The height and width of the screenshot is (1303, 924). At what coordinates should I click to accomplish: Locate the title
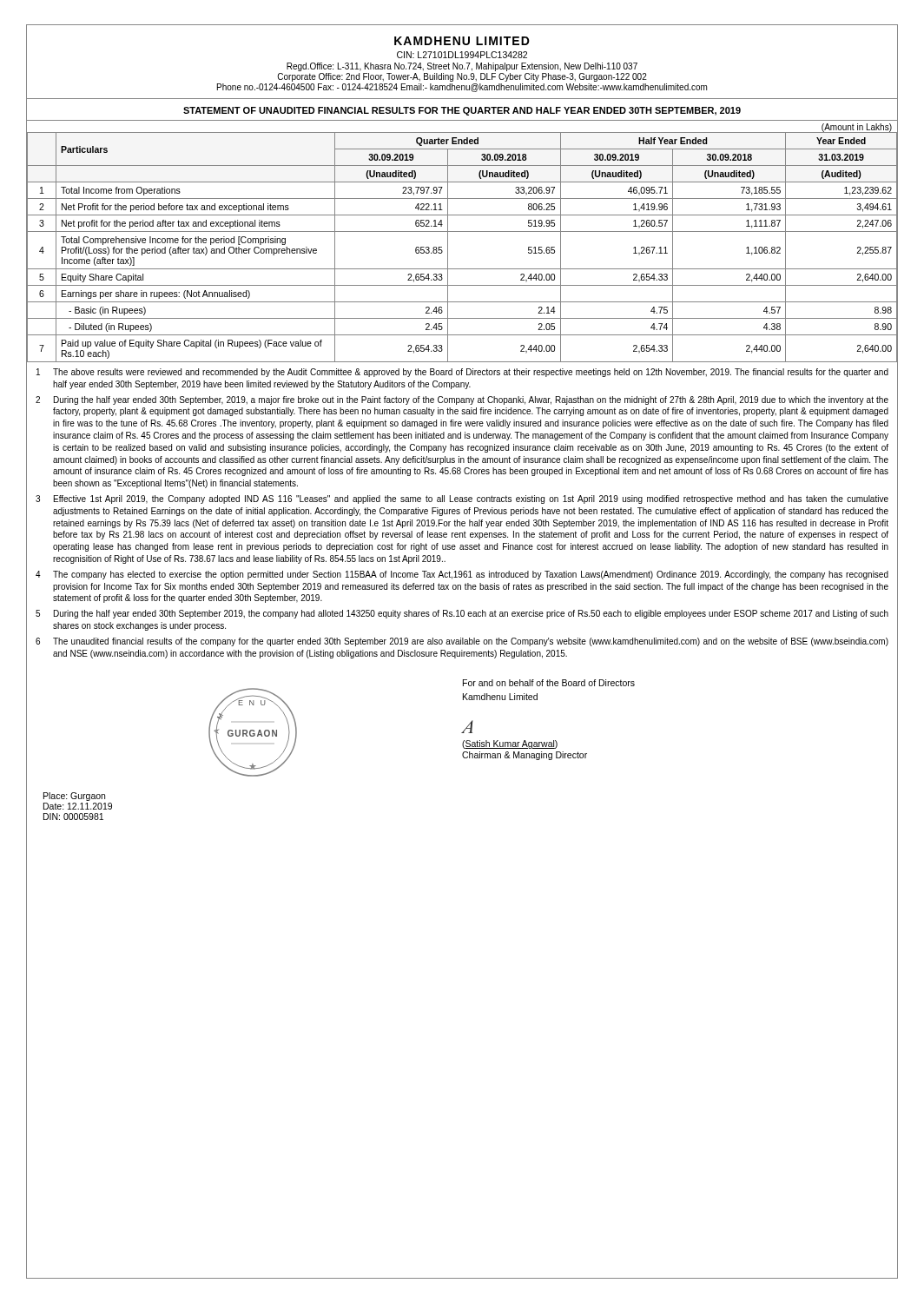click(462, 41)
